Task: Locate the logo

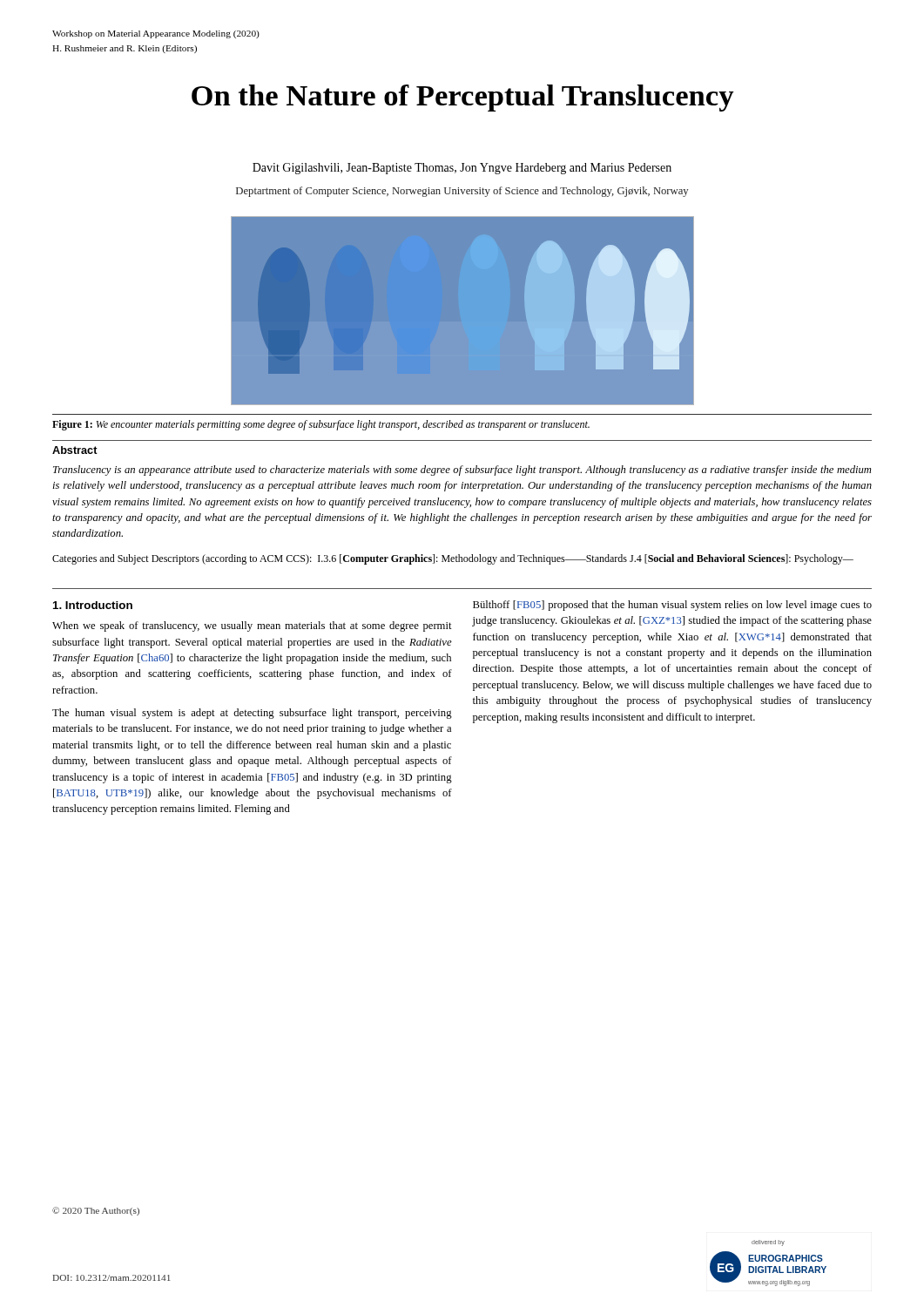Action: pos(789,1262)
